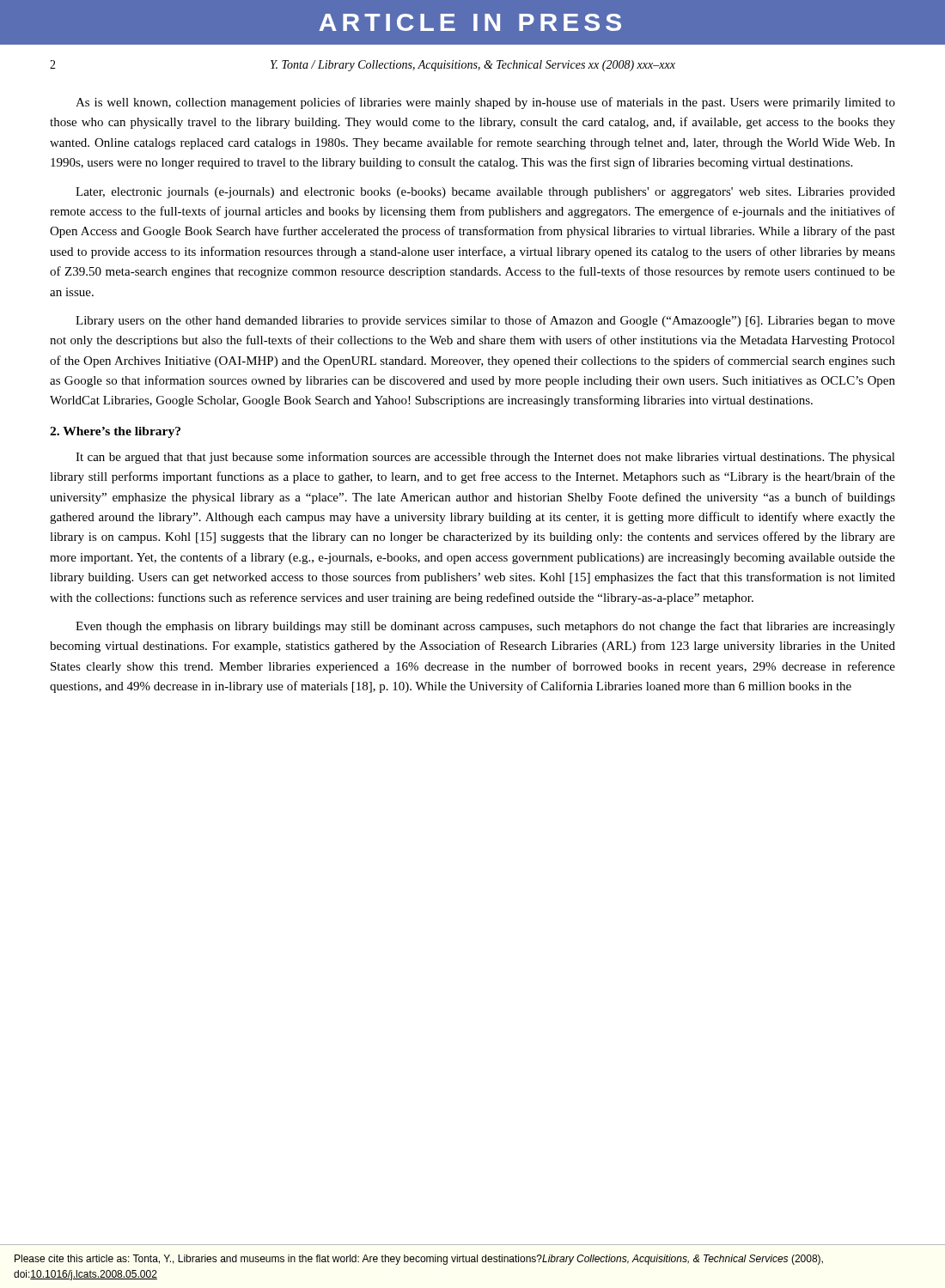Find the block on this page that starts "Even though the emphasis on library buildings may"
Image resolution: width=945 pixels, height=1288 pixels.
[x=472, y=656]
